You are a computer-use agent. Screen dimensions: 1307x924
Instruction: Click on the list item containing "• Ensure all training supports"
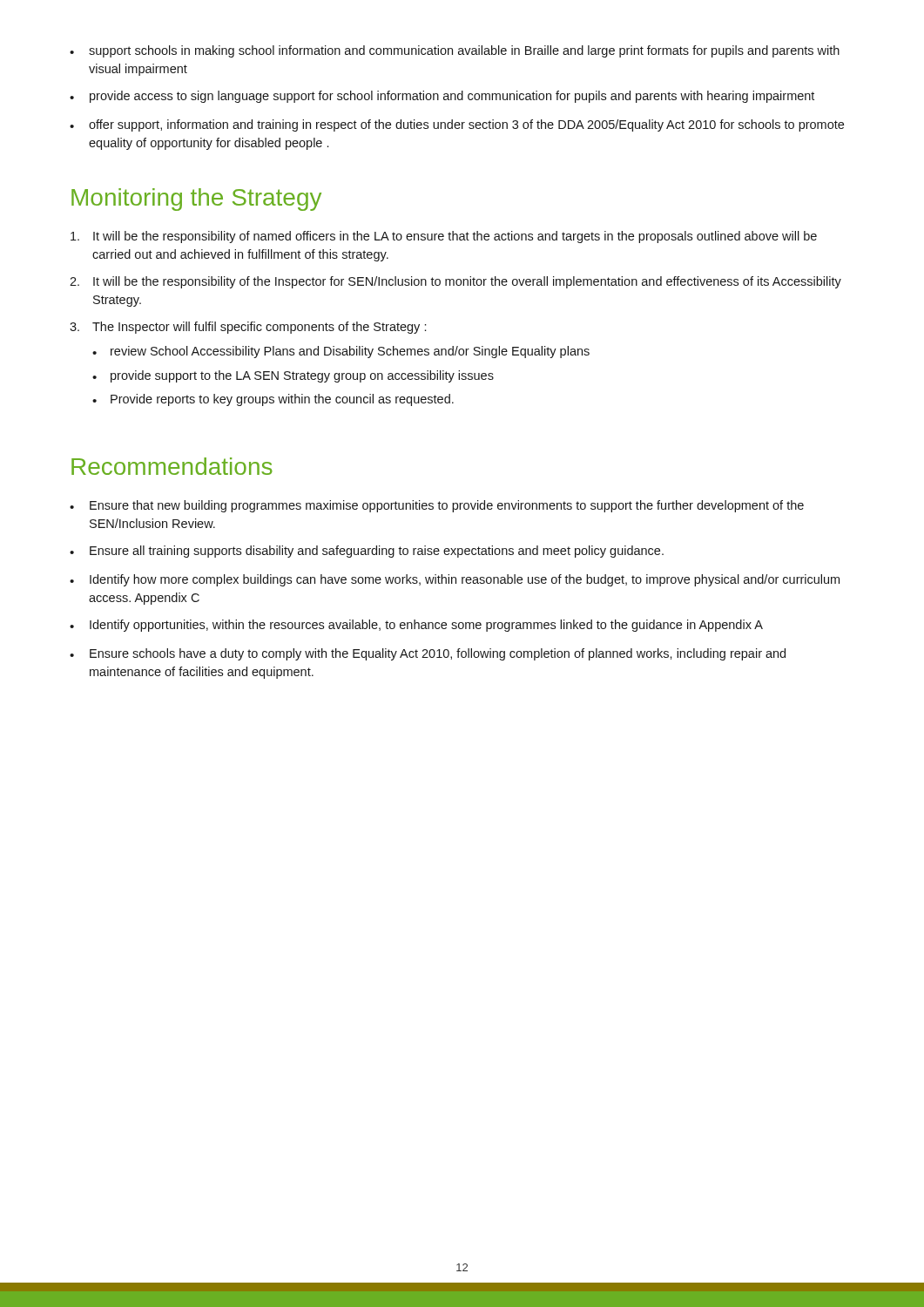point(462,552)
